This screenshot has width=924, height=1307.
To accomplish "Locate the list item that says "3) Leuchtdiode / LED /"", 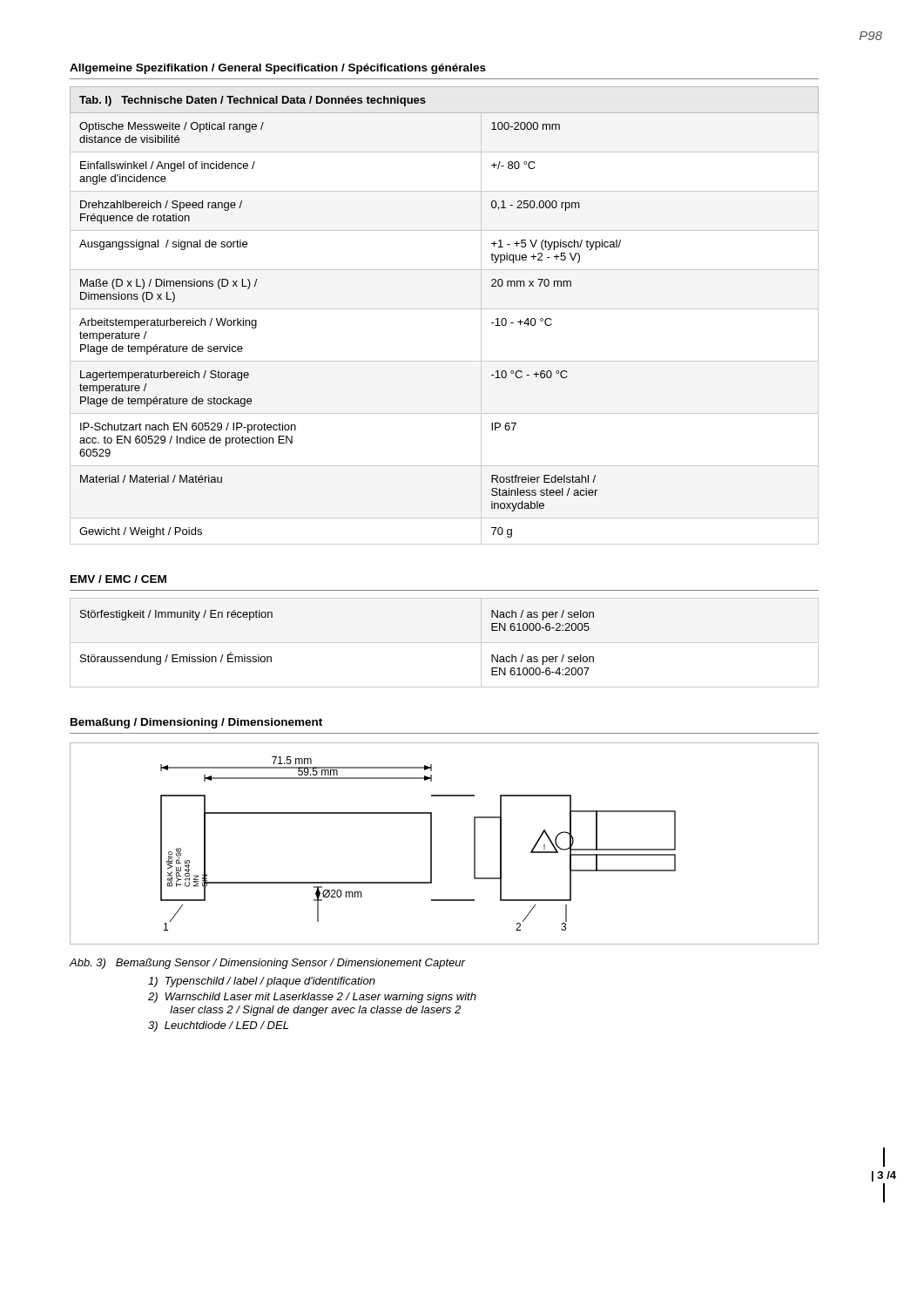I will [x=219, y=1025].
